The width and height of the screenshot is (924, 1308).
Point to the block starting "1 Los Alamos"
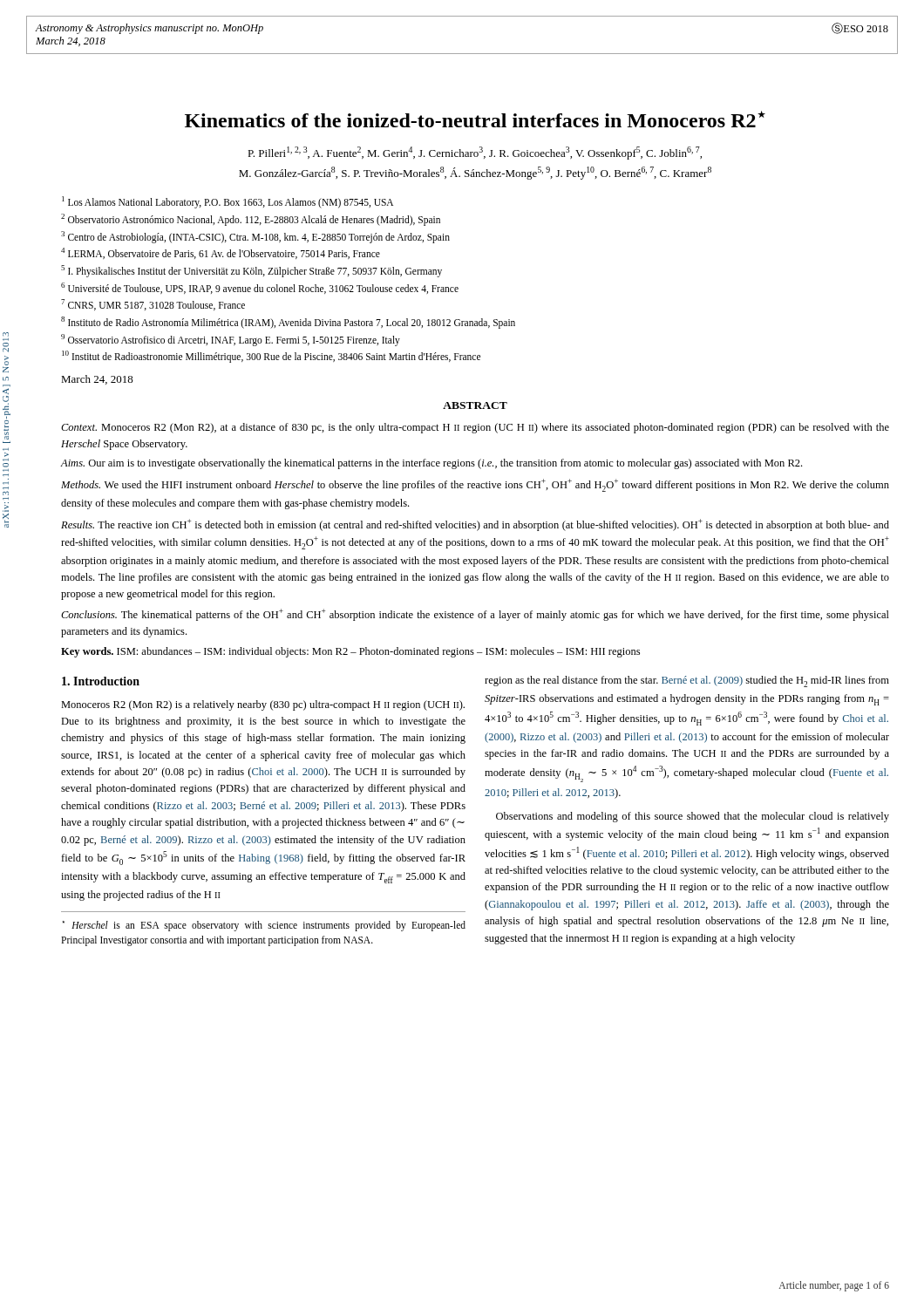pyautogui.click(x=288, y=278)
